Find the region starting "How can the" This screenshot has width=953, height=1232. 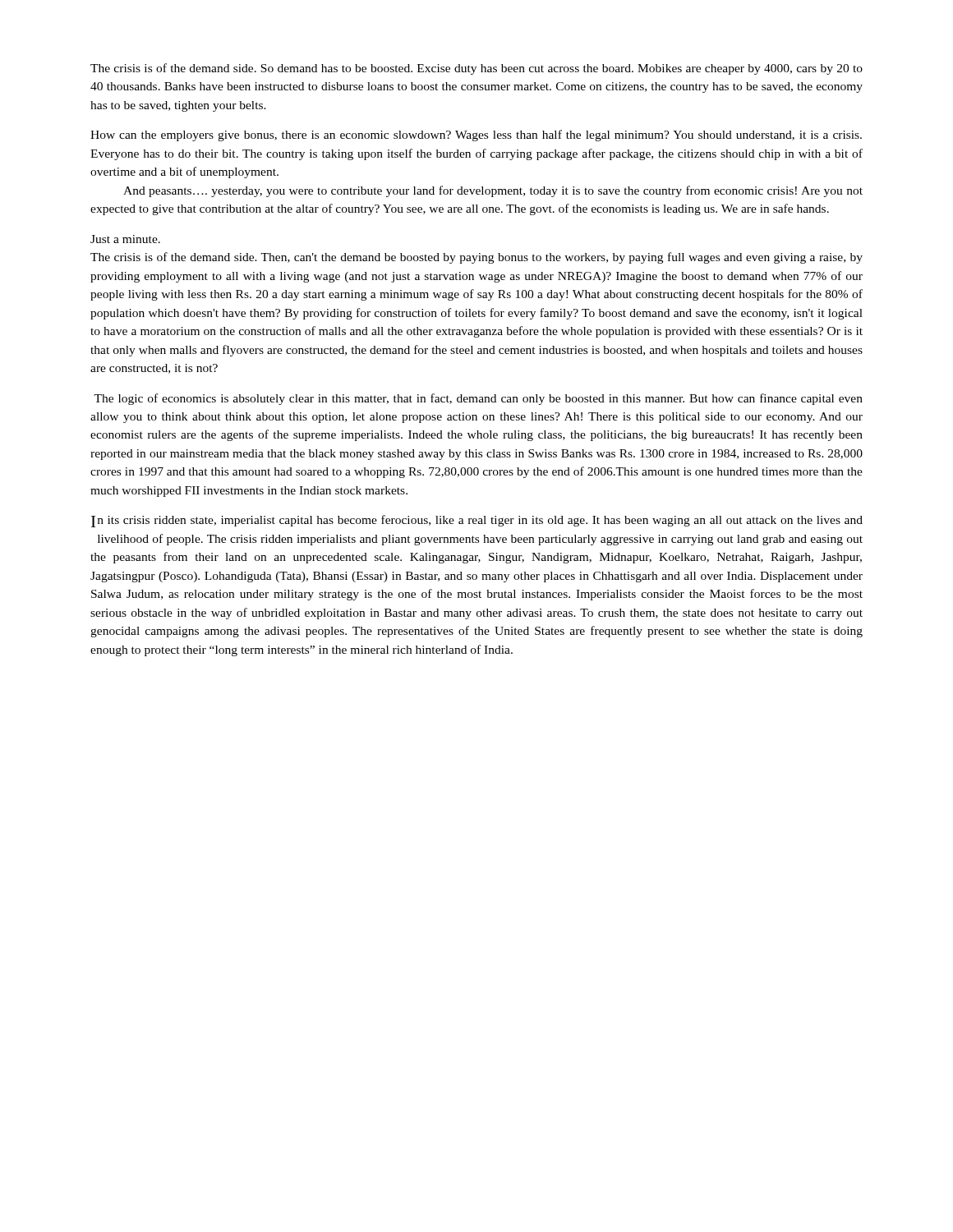(476, 136)
